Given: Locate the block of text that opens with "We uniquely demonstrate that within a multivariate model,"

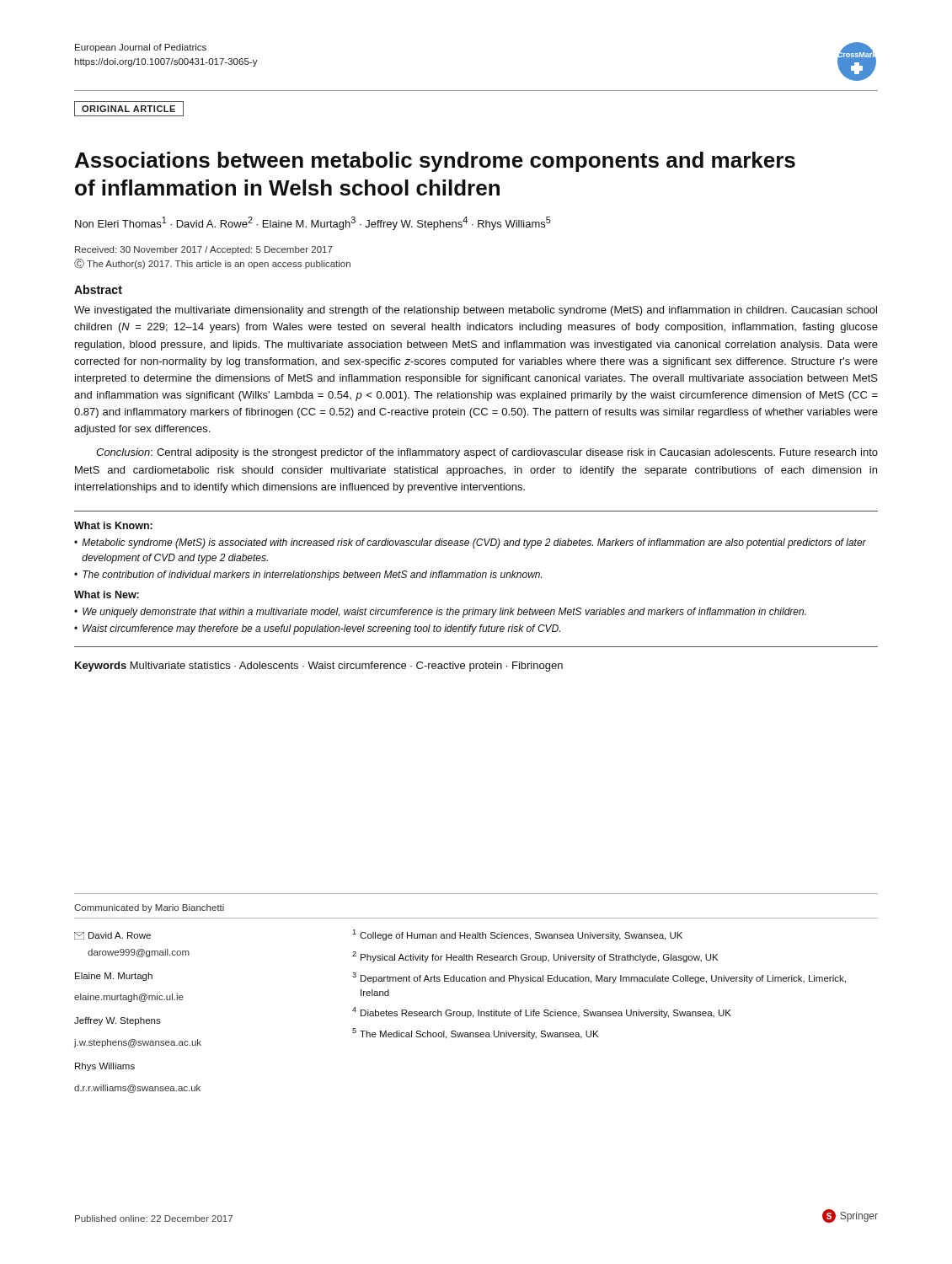Looking at the screenshot, I should point(444,612).
